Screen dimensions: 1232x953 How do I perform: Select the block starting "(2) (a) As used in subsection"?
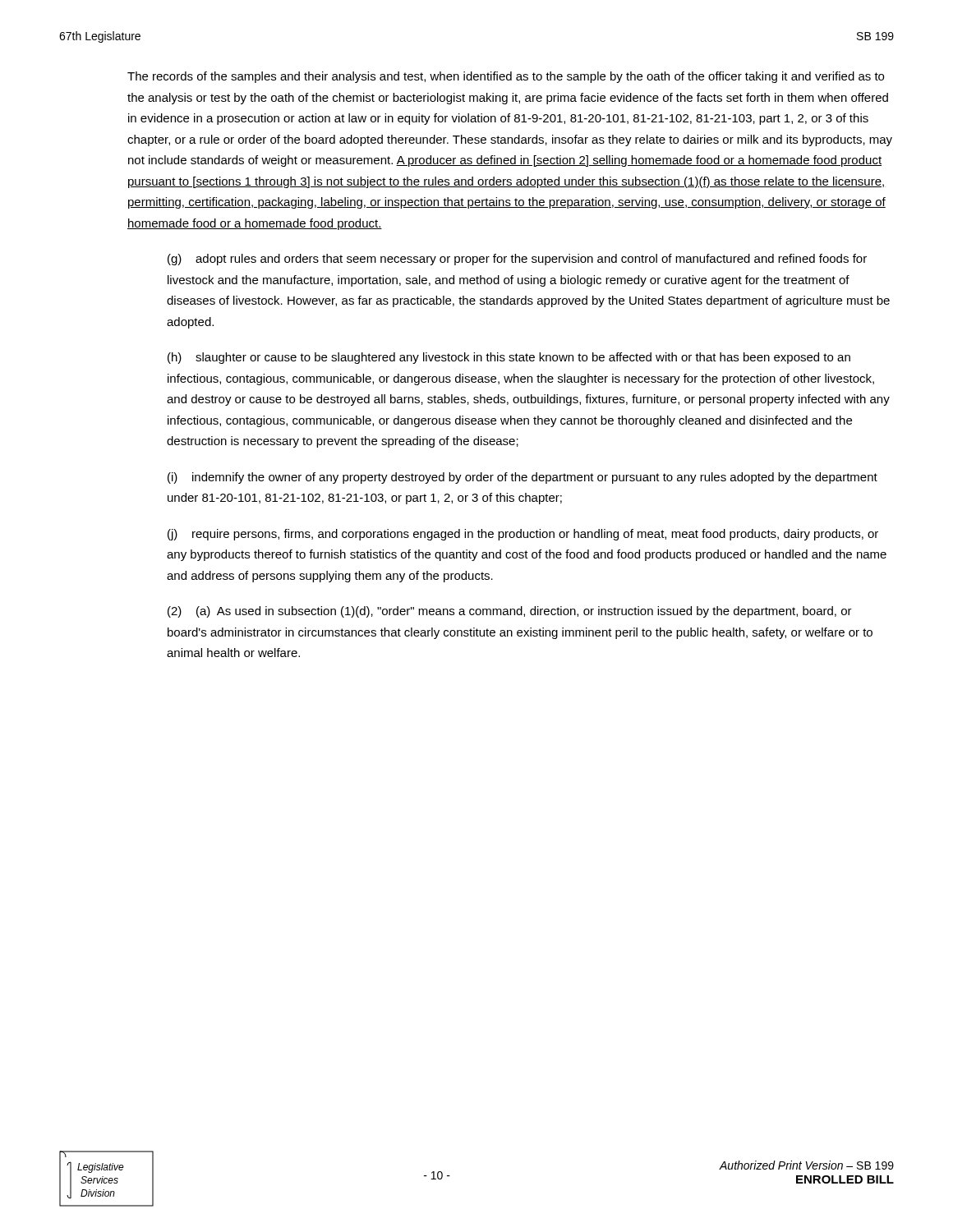point(520,632)
